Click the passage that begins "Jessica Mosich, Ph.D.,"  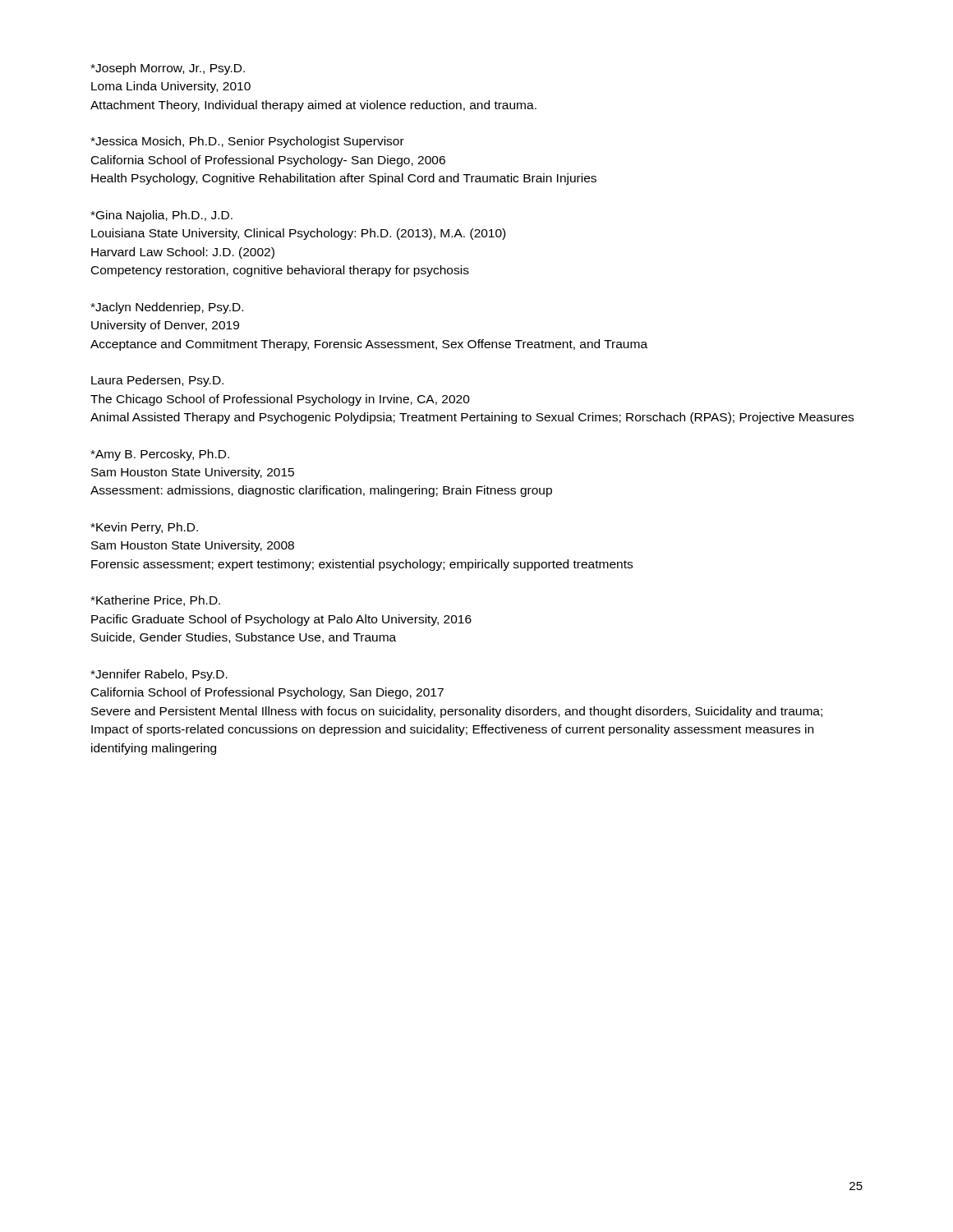click(x=344, y=160)
